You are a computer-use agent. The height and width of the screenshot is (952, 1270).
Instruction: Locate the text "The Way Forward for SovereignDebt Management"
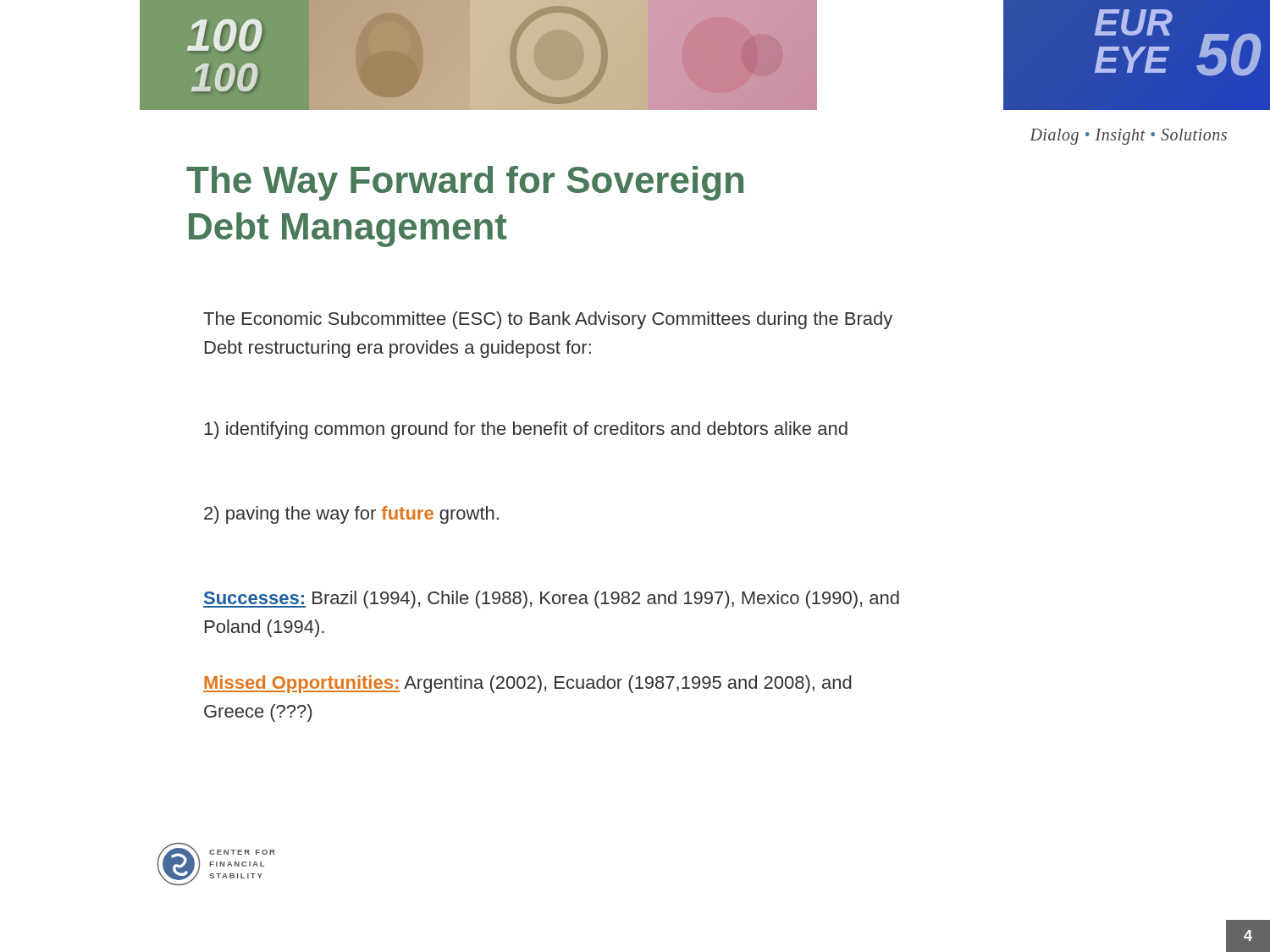(x=491, y=203)
